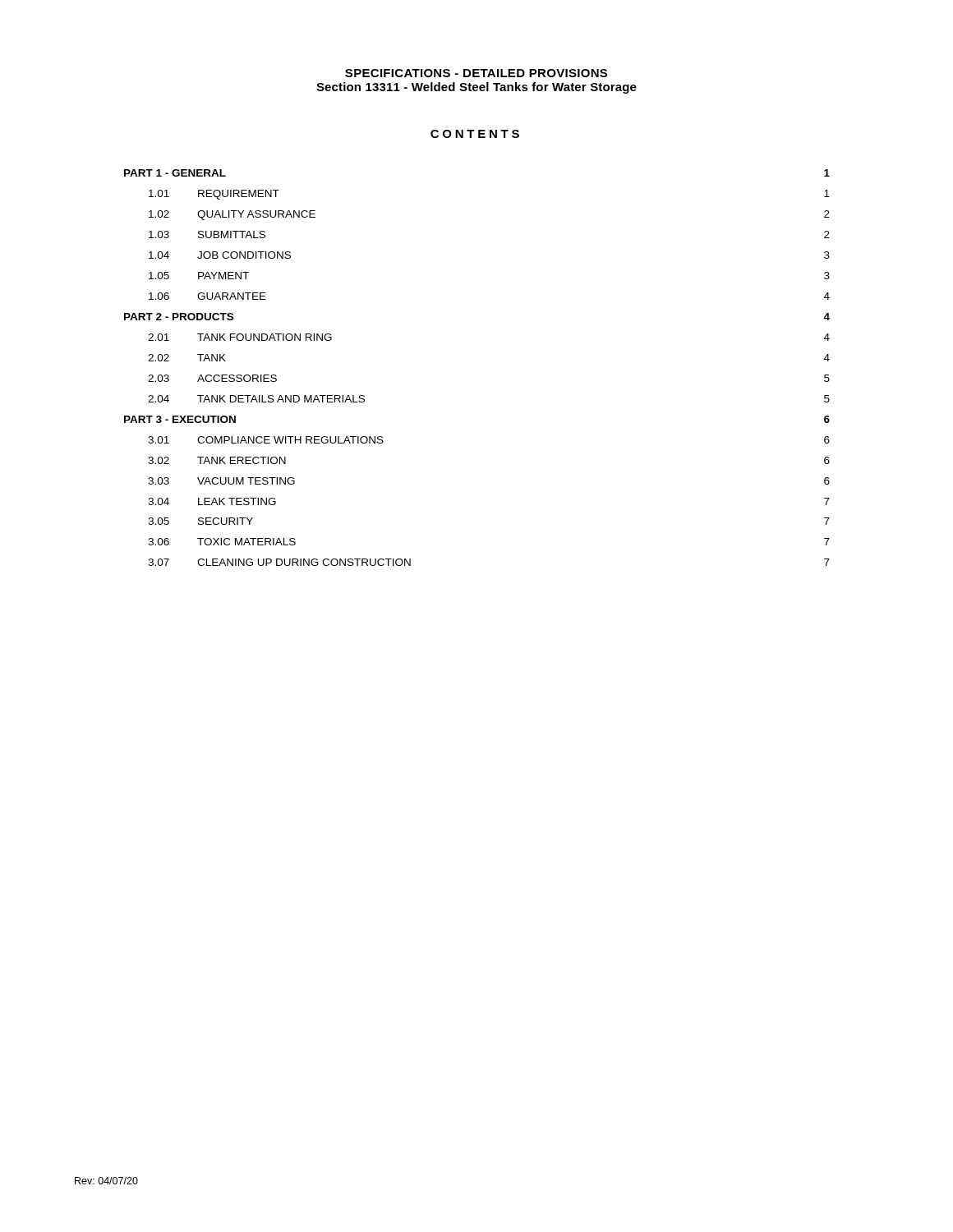This screenshot has height=1232, width=953.
Task: Find the list item that reads "3.02 TANK ERECTION 6"
Action: coord(163,460)
